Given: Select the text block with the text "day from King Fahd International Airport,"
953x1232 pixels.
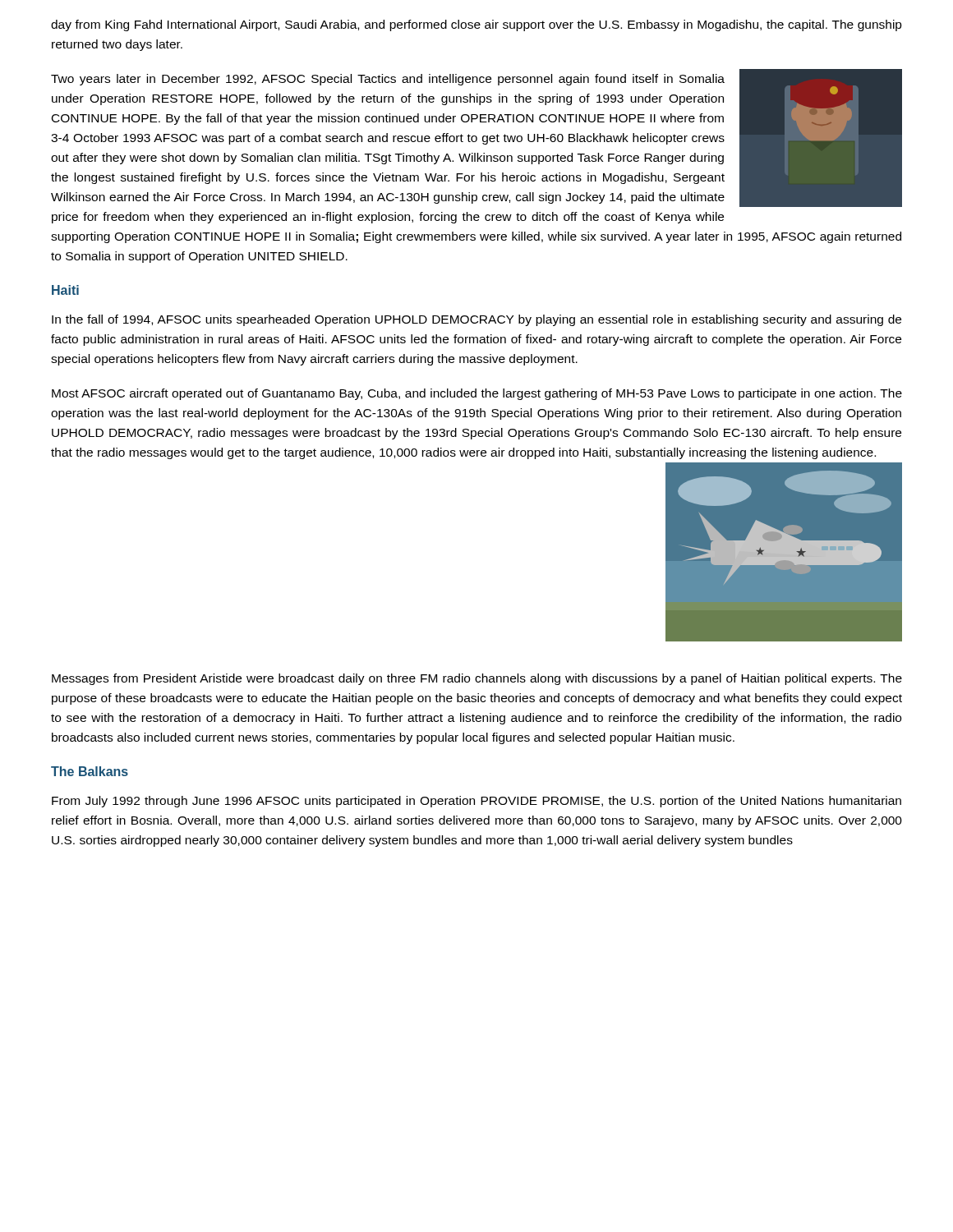Looking at the screenshot, I should [x=476, y=34].
